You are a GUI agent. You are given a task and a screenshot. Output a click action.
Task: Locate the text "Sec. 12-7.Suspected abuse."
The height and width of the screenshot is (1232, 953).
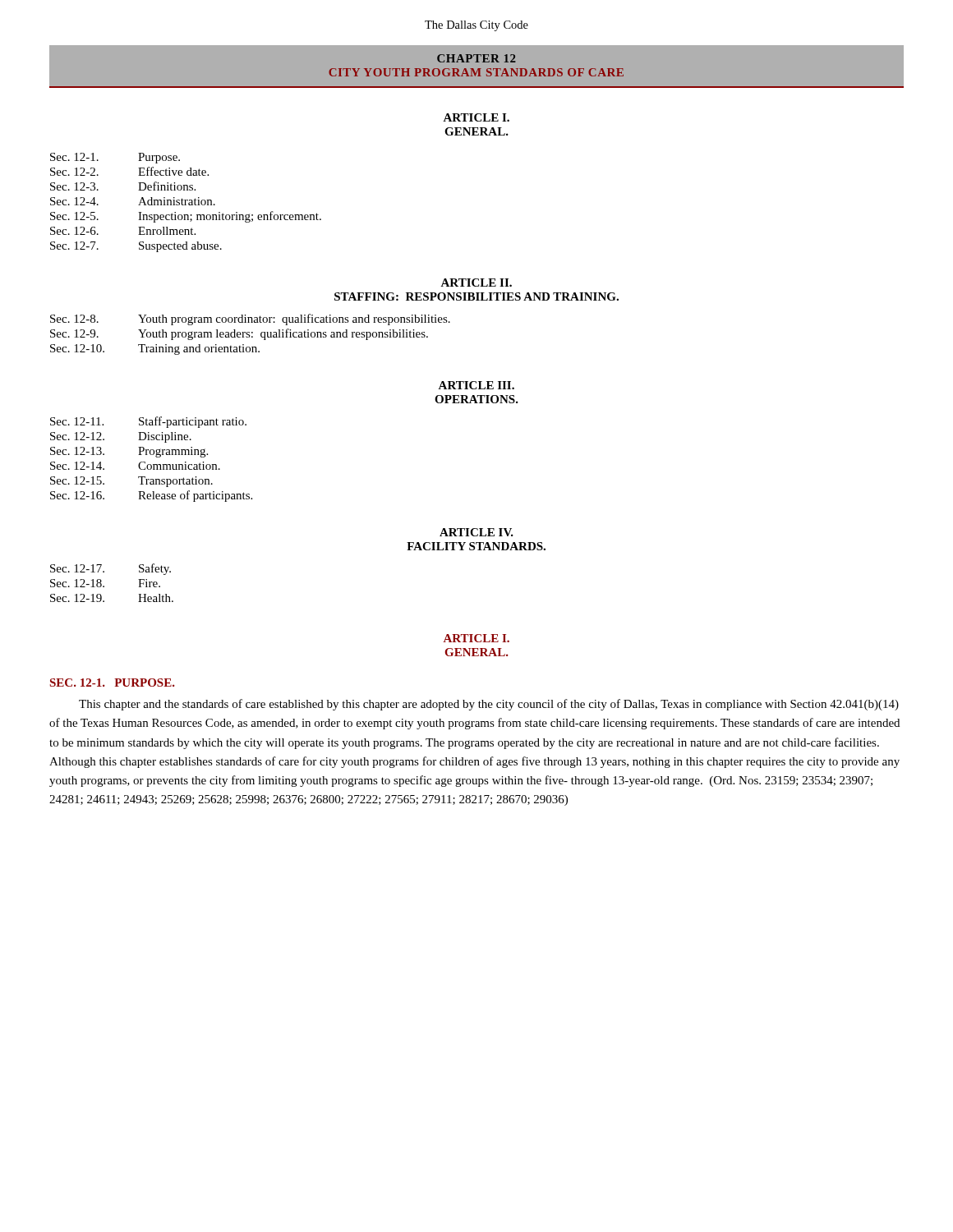click(136, 246)
